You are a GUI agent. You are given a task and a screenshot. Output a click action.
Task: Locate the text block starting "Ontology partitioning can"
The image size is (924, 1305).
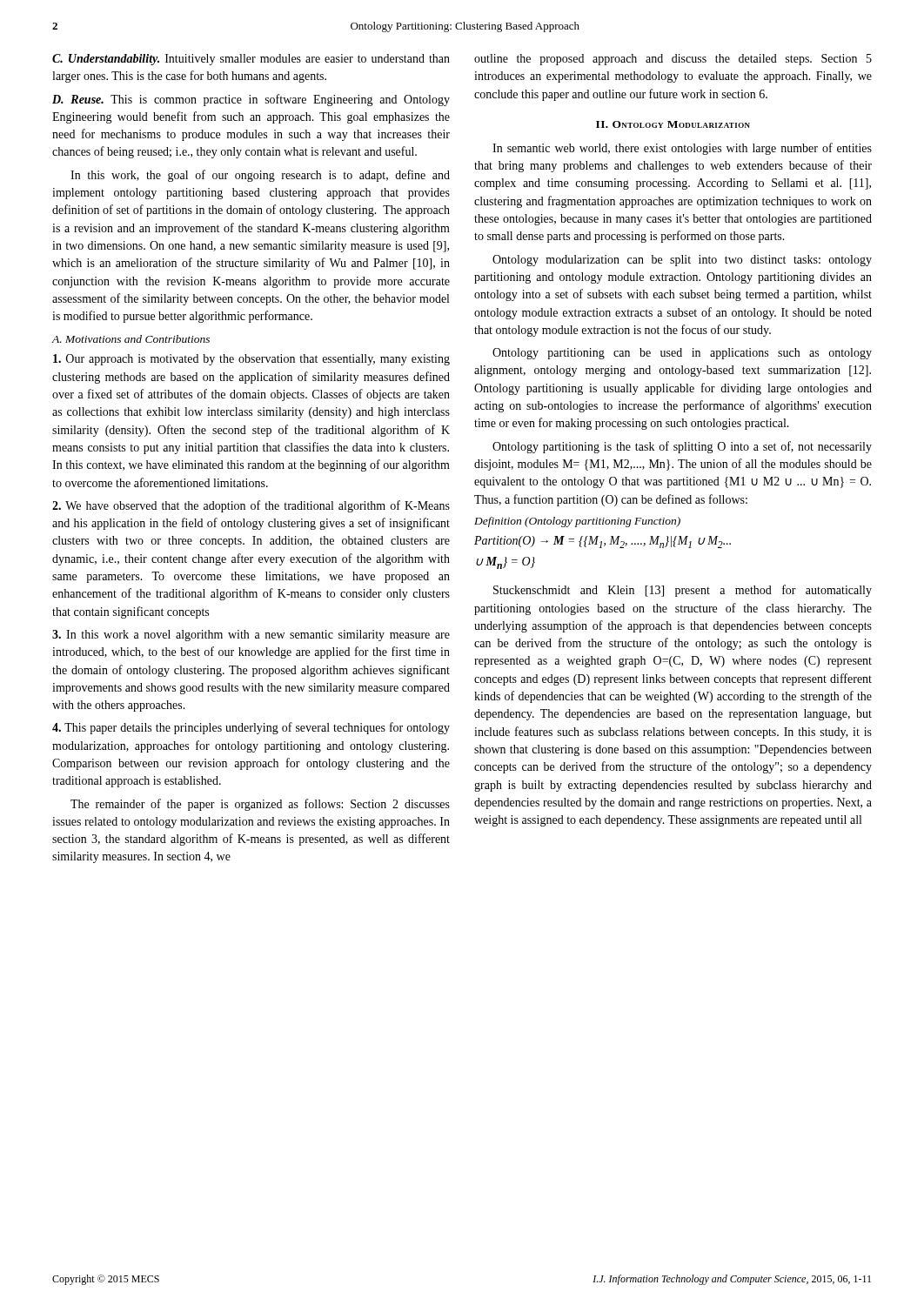(x=673, y=389)
